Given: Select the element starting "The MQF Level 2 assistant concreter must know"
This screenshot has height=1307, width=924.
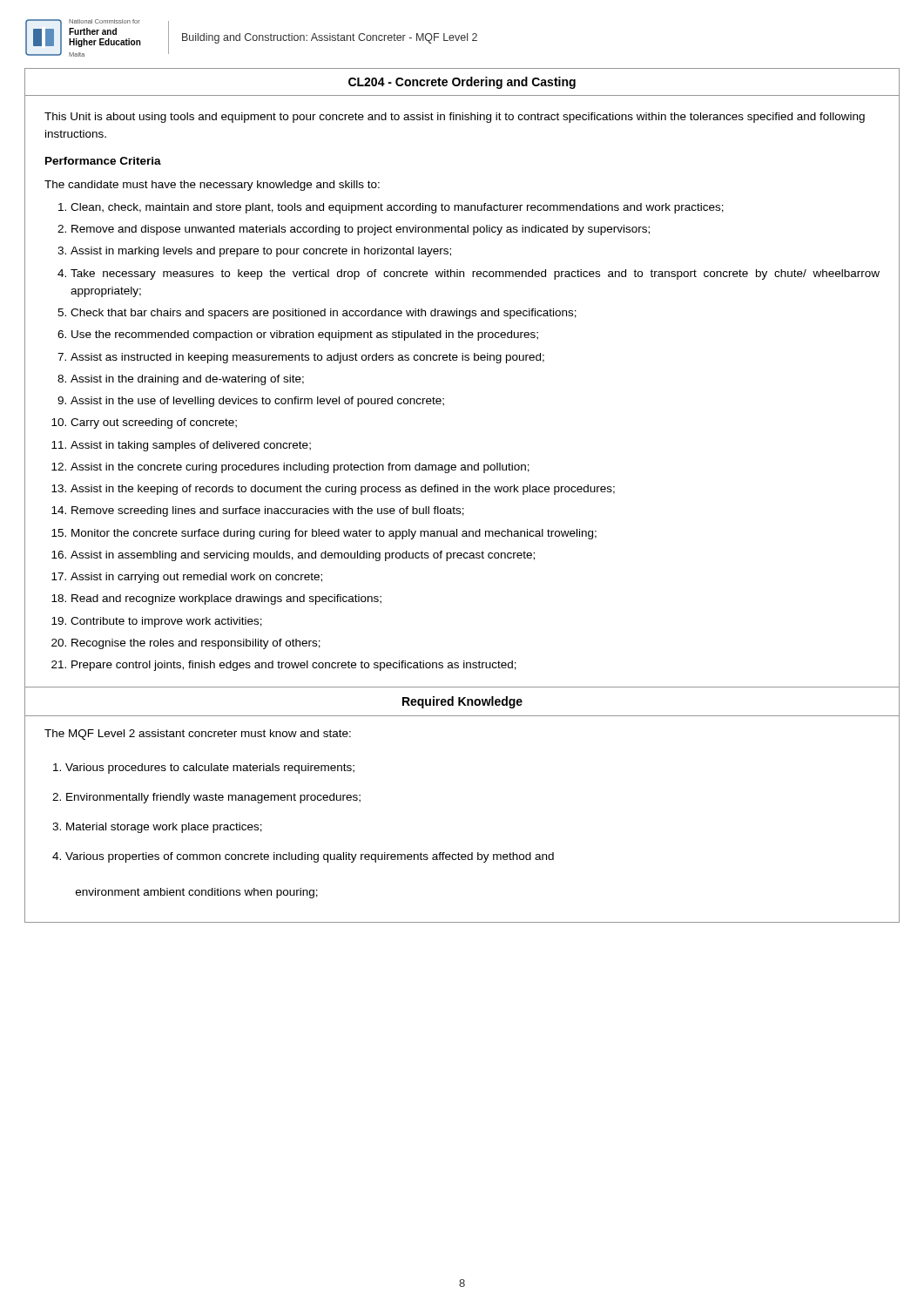Looking at the screenshot, I should tap(198, 733).
